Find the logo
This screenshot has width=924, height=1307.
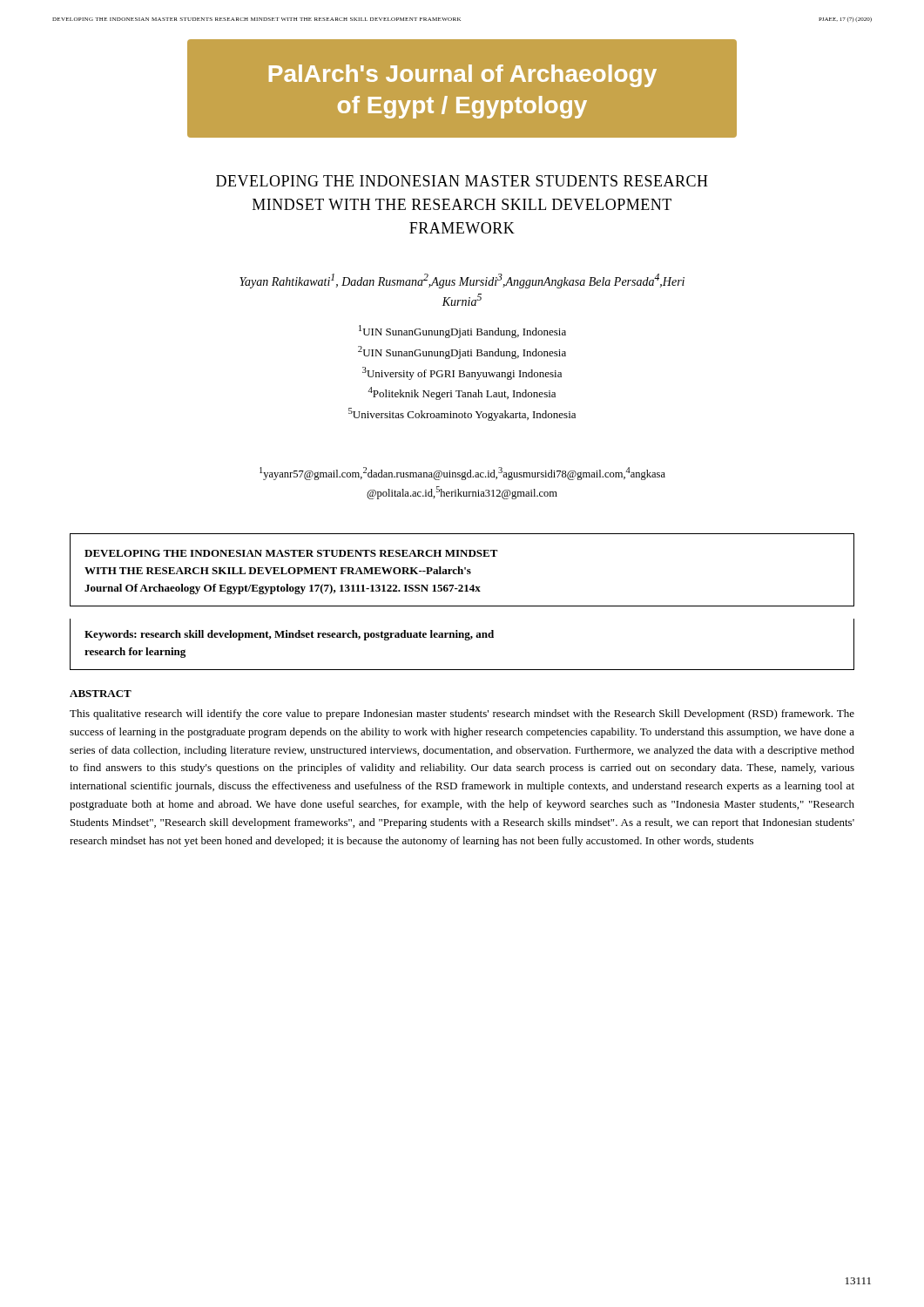462,88
